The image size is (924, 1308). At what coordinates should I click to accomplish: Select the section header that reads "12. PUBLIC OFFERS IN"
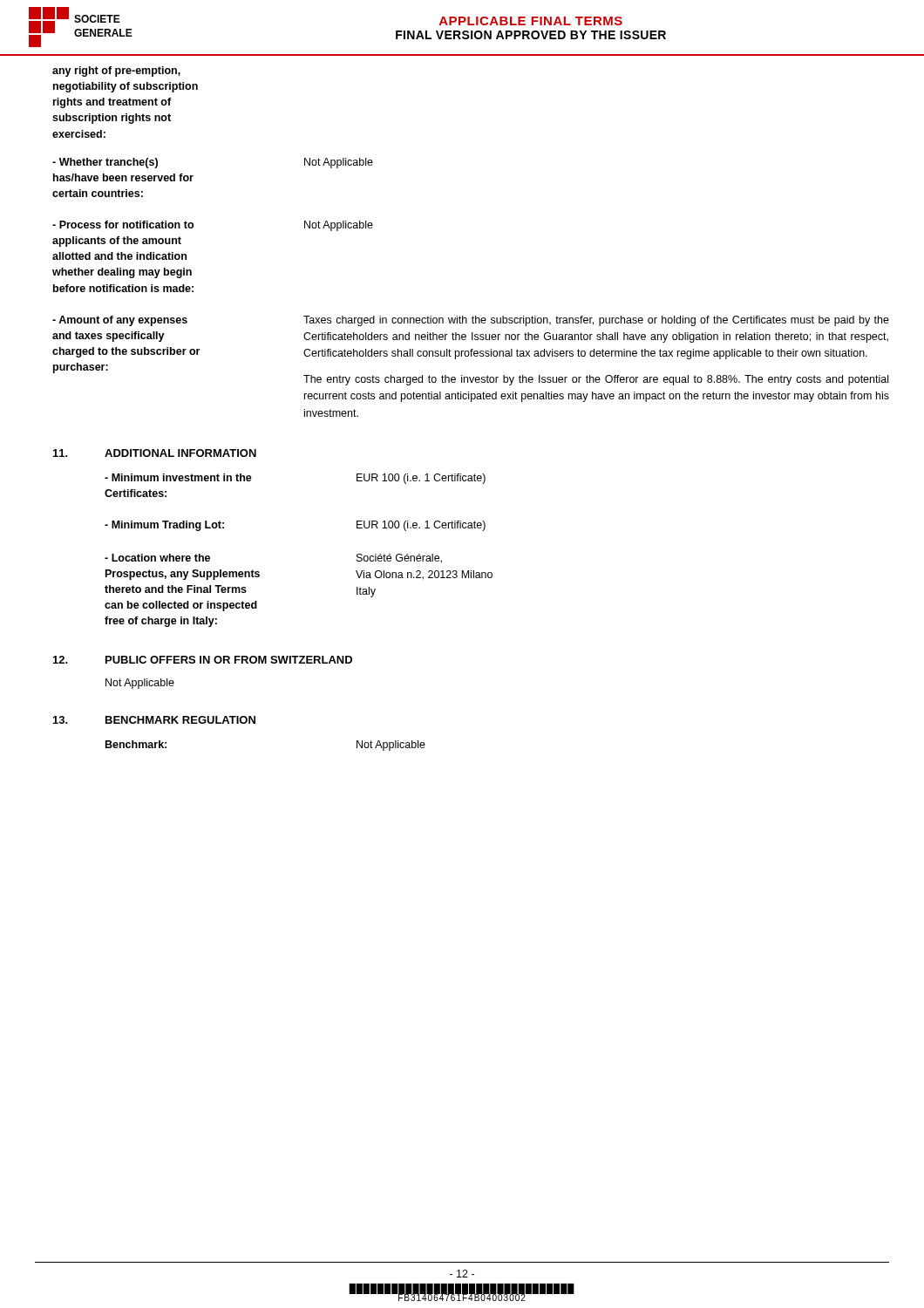(202, 660)
